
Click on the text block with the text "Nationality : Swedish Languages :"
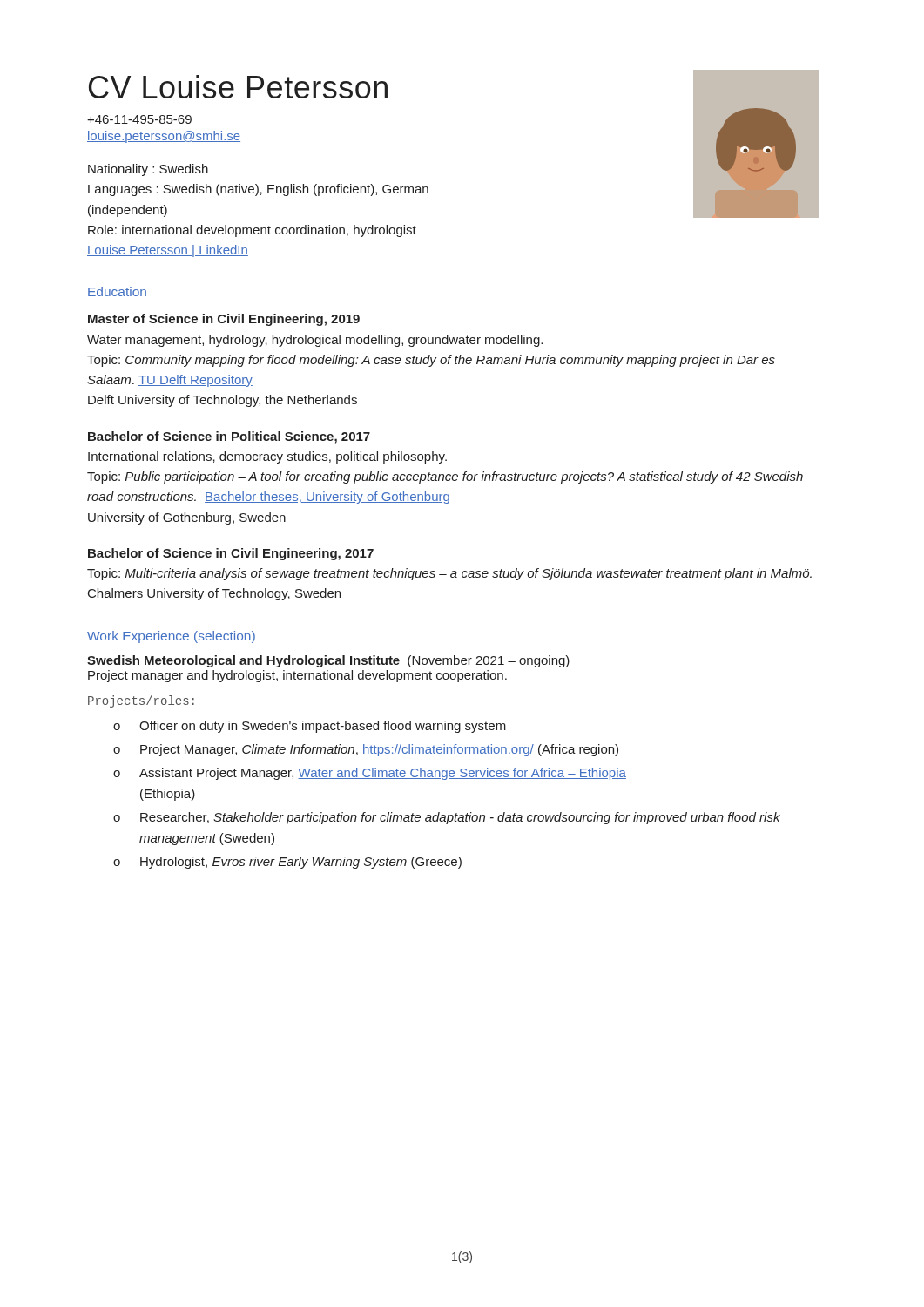(148, 170)
